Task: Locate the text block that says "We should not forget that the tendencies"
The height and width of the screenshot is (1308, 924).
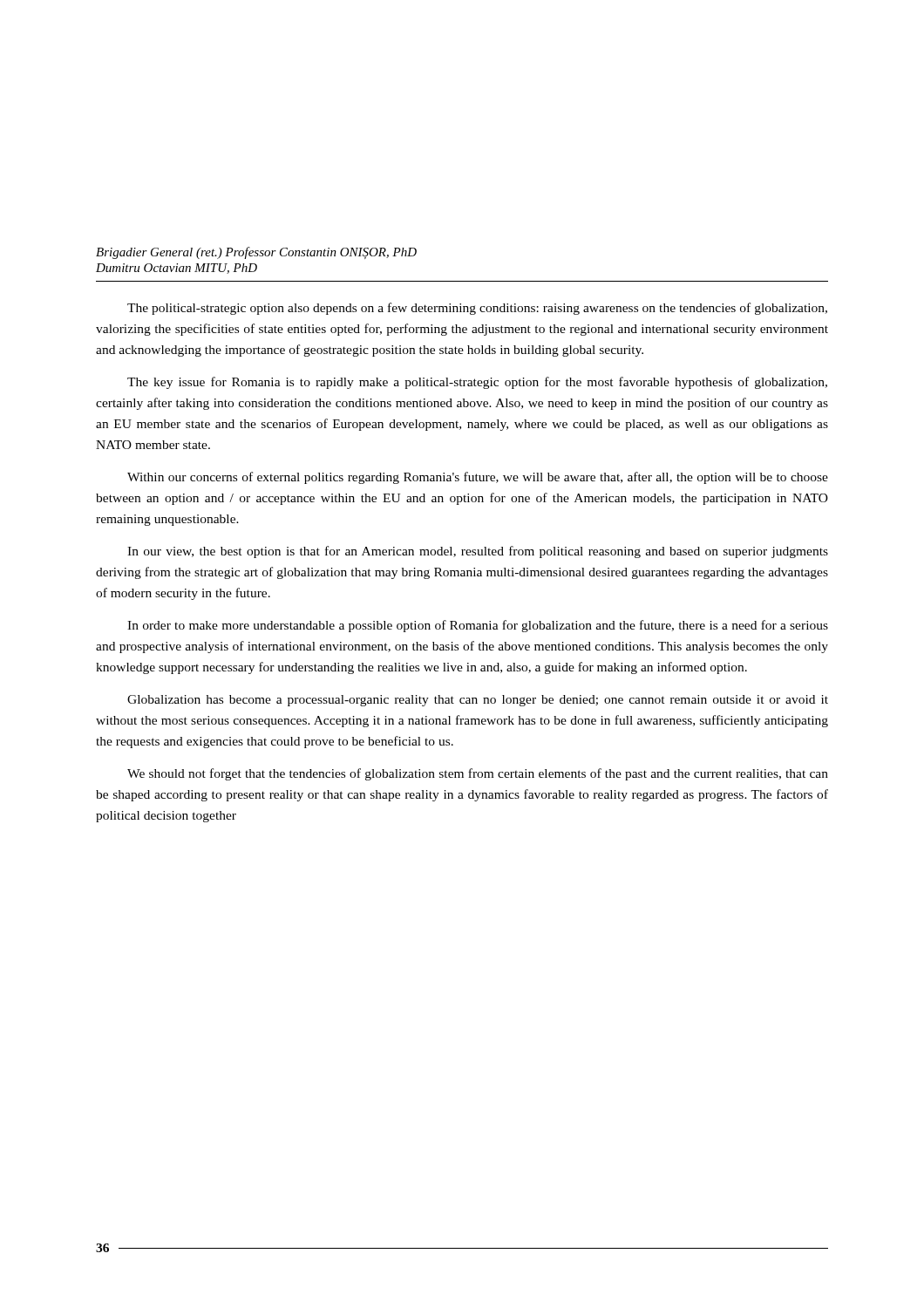Action: click(x=462, y=794)
